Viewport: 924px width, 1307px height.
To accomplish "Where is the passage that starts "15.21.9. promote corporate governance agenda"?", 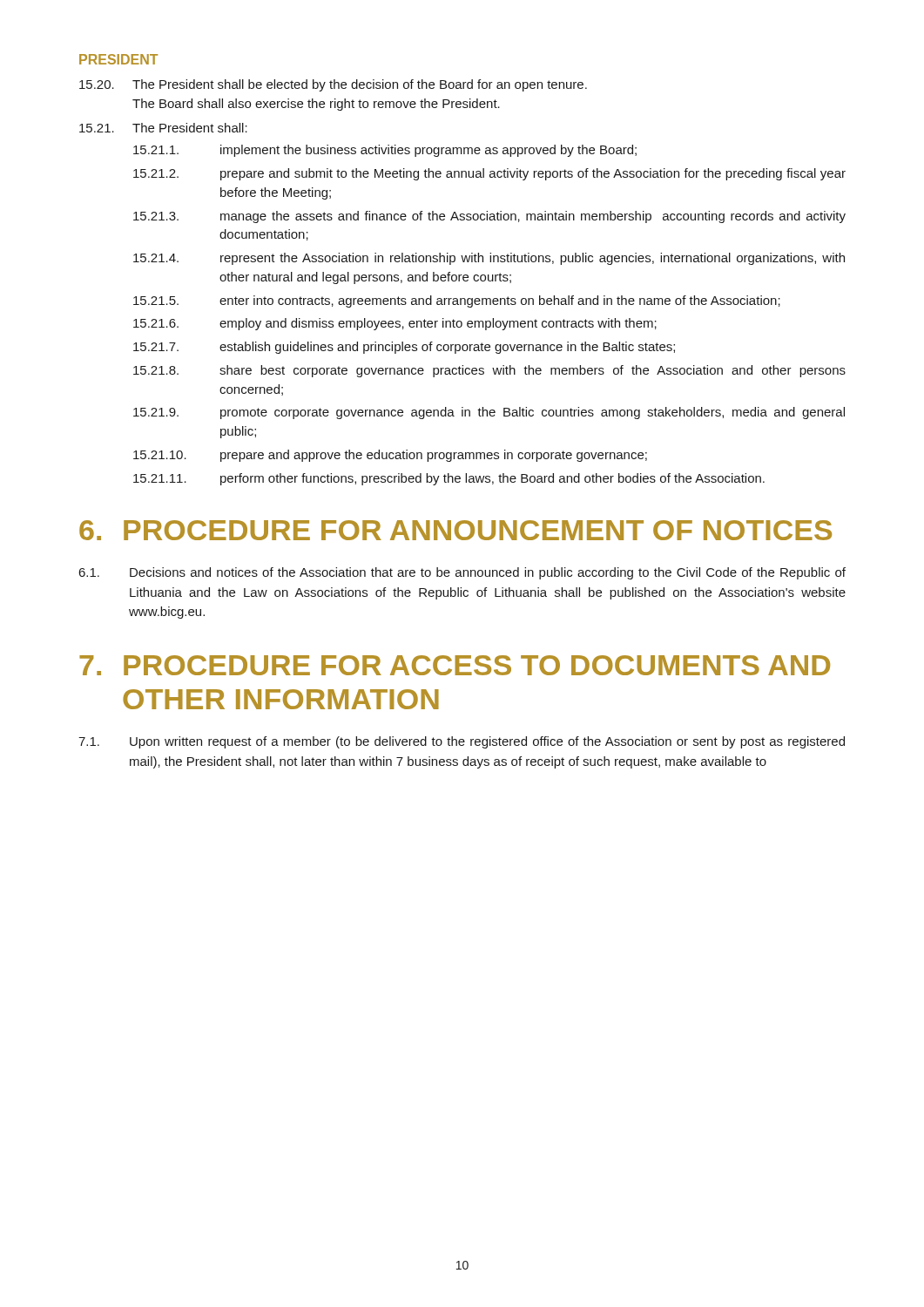I will [489, 422].
